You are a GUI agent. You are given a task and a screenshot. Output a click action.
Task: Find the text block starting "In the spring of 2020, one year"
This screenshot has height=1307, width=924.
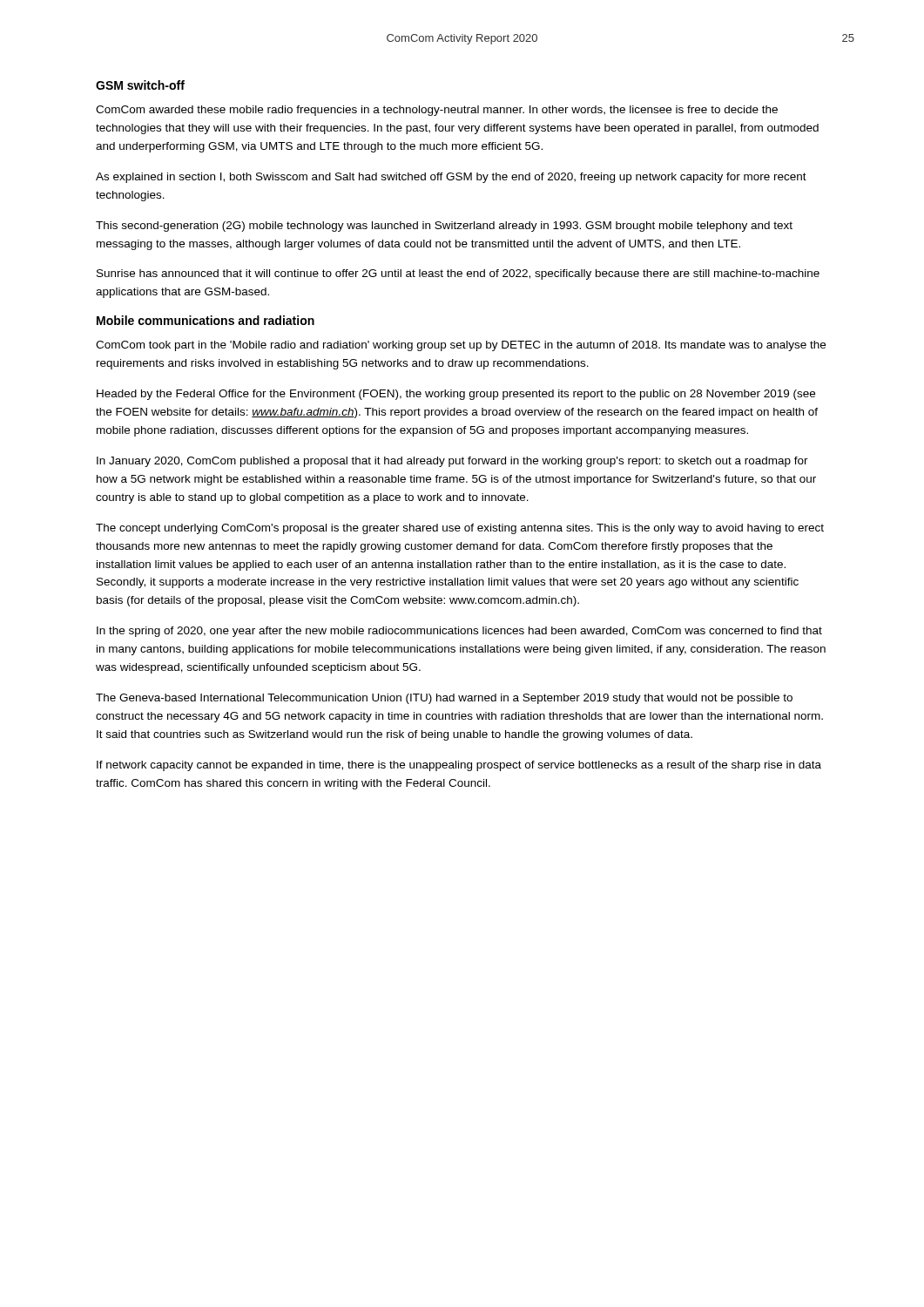tap(461, 649)
